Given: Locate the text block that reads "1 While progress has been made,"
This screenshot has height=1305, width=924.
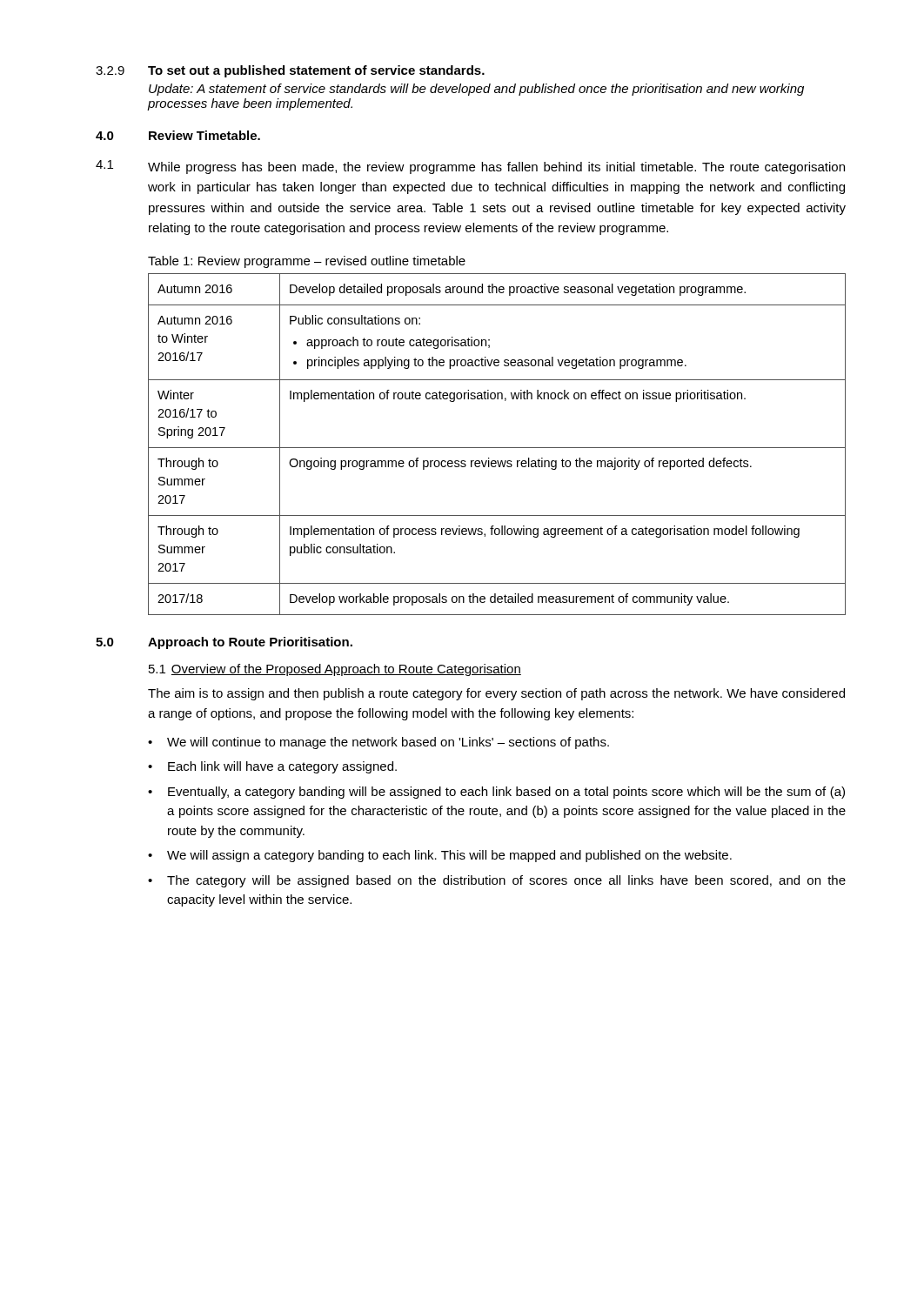Looking at the screenshot, I should pos(471,197).
